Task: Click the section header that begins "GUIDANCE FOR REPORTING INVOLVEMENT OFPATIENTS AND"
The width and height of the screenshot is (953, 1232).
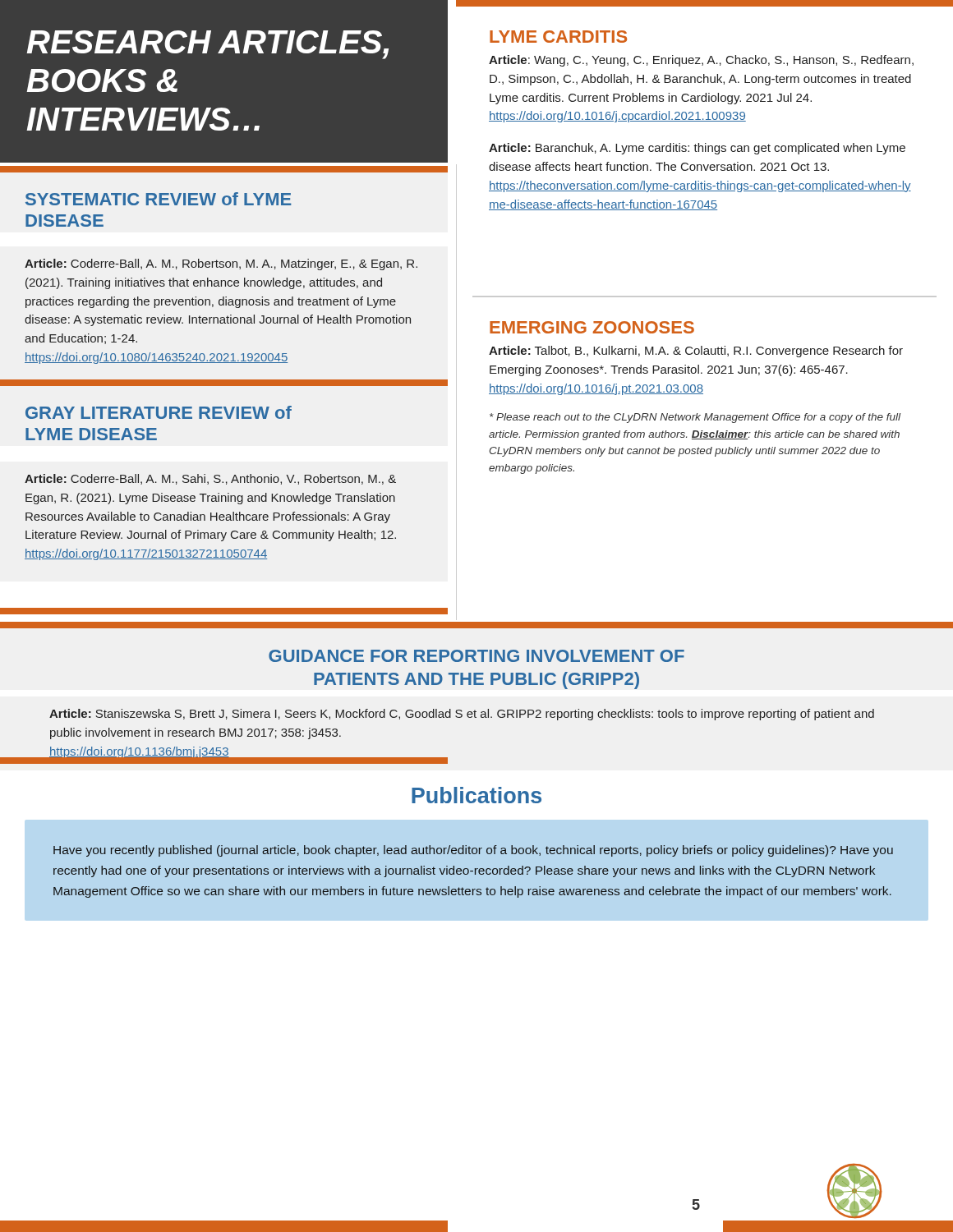Action: tap(476, 667)
